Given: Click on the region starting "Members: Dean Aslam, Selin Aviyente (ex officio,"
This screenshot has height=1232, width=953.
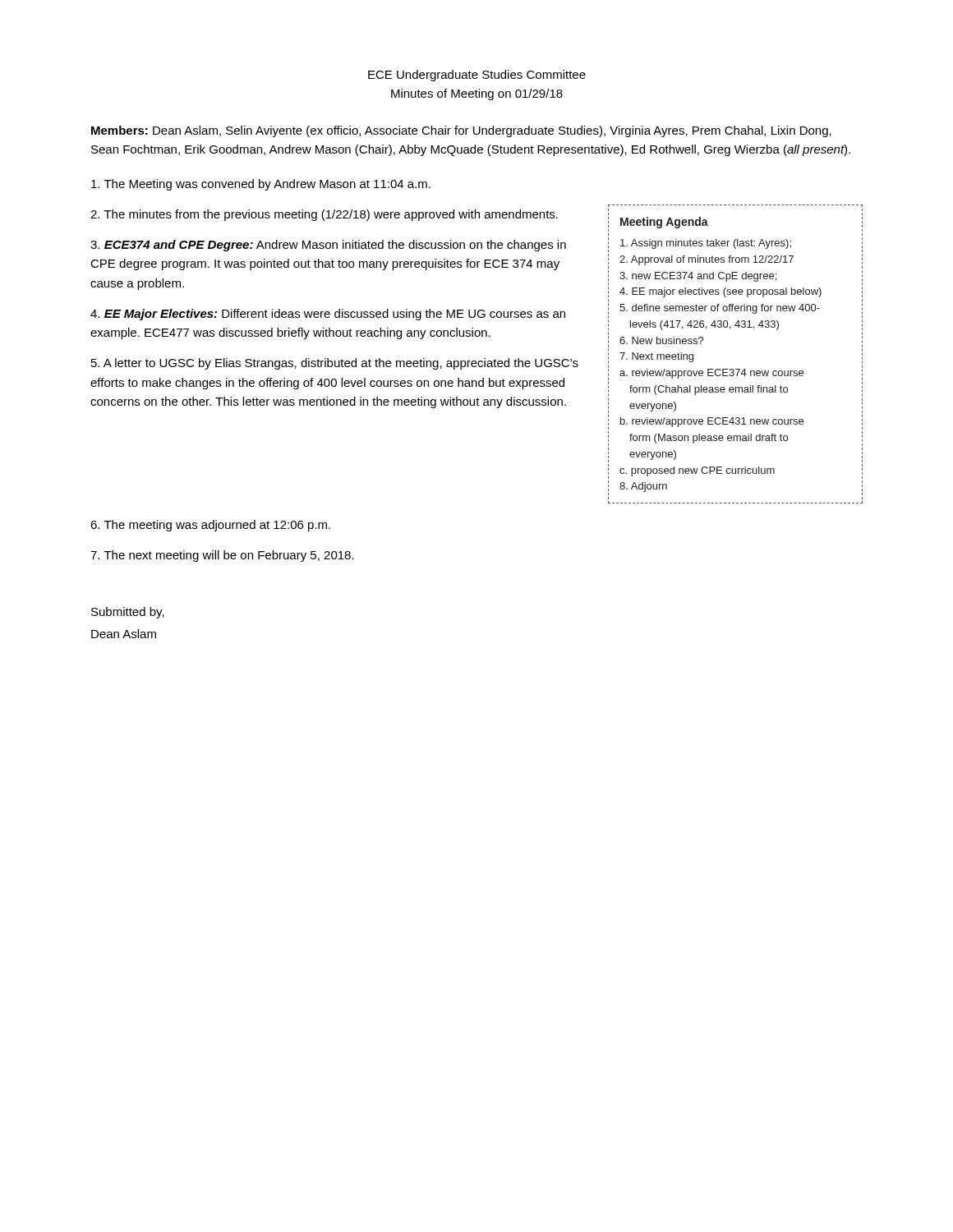Looking at the screenshot, I should [471, 140].
